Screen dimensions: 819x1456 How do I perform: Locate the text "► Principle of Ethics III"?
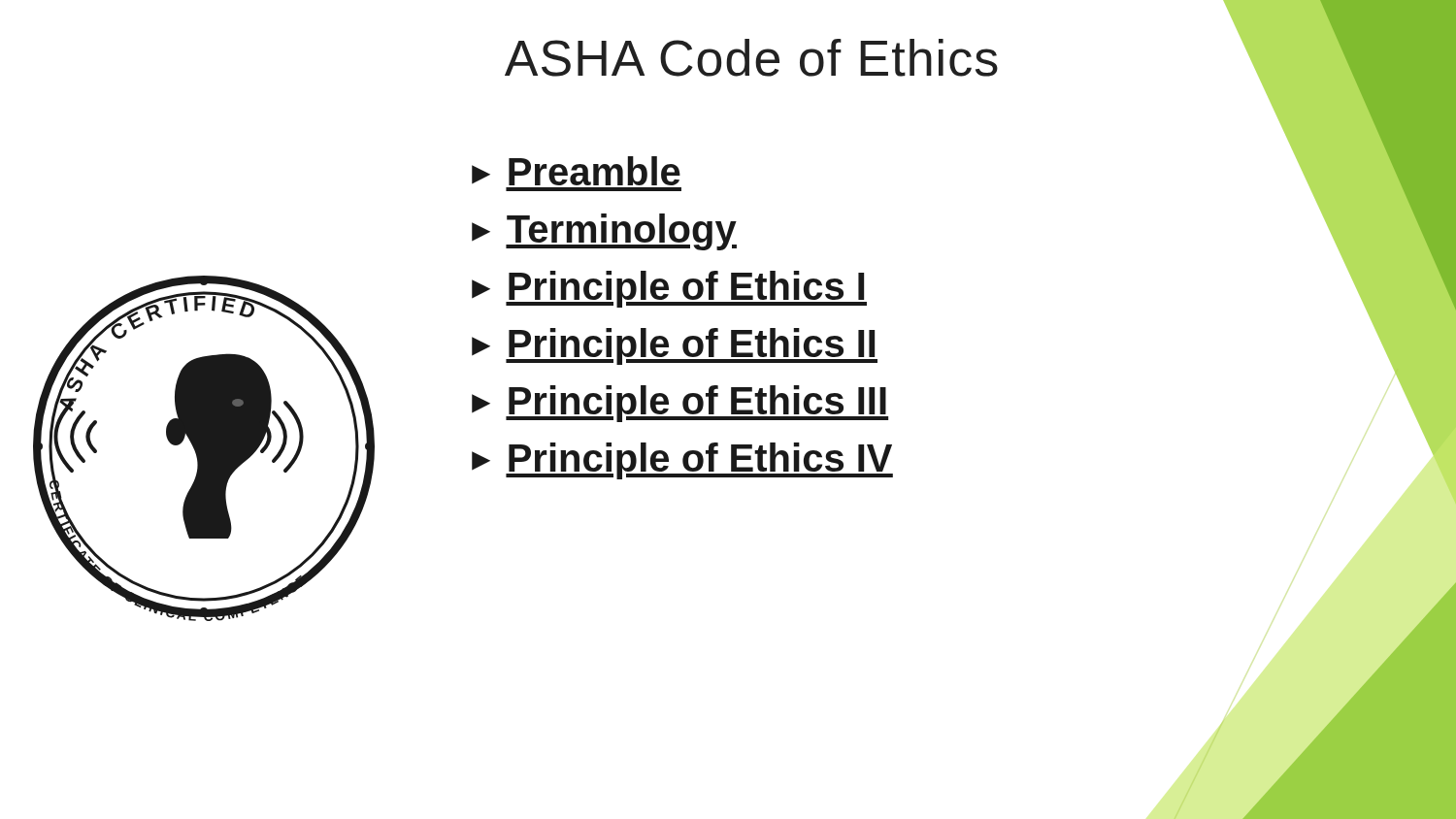[x=677, y=401]
